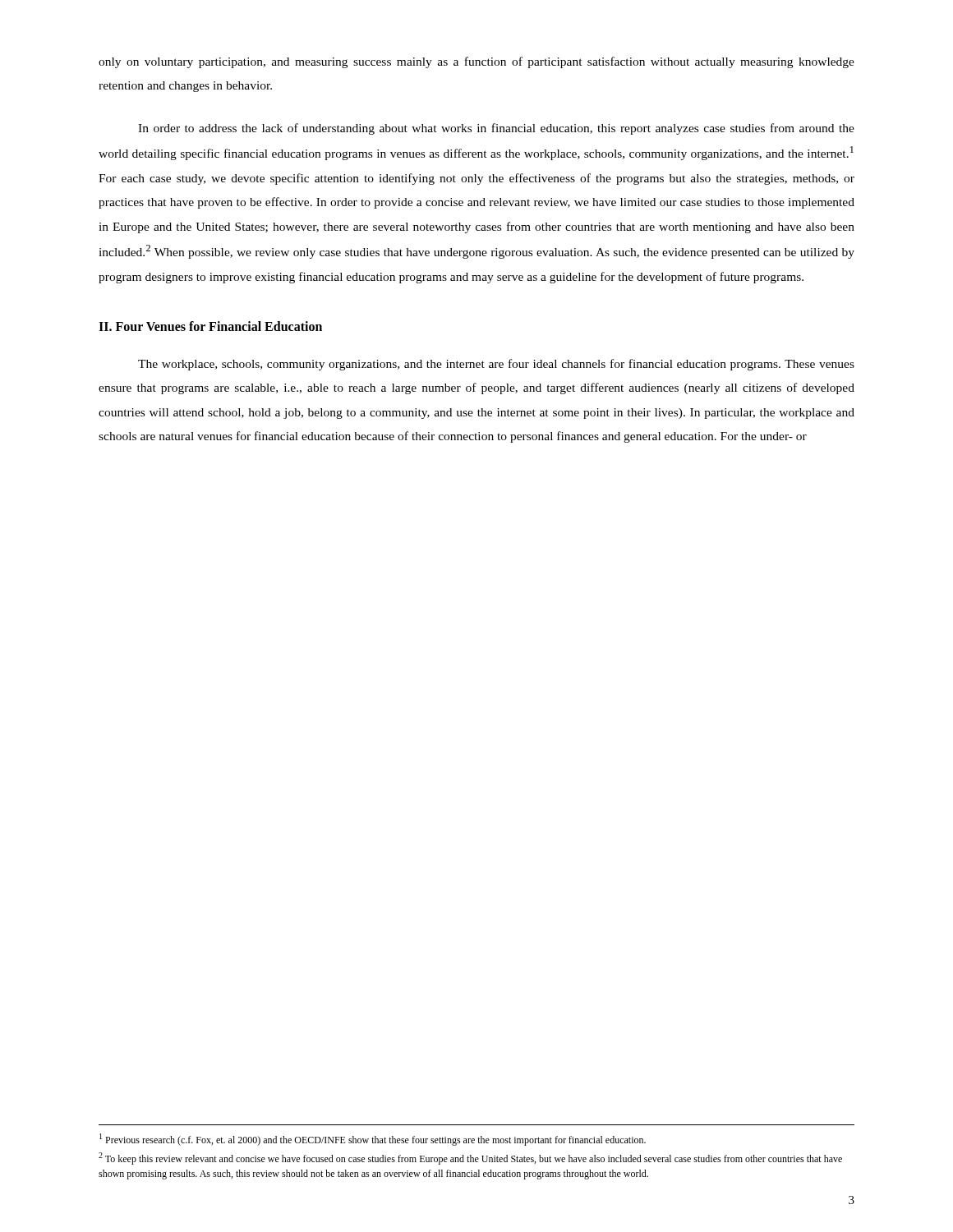Viewport: 953px width, 1232px height.
Task: Locate the element starting "The workplace, schools, community organizations, and the"
Action: [476, 399]
